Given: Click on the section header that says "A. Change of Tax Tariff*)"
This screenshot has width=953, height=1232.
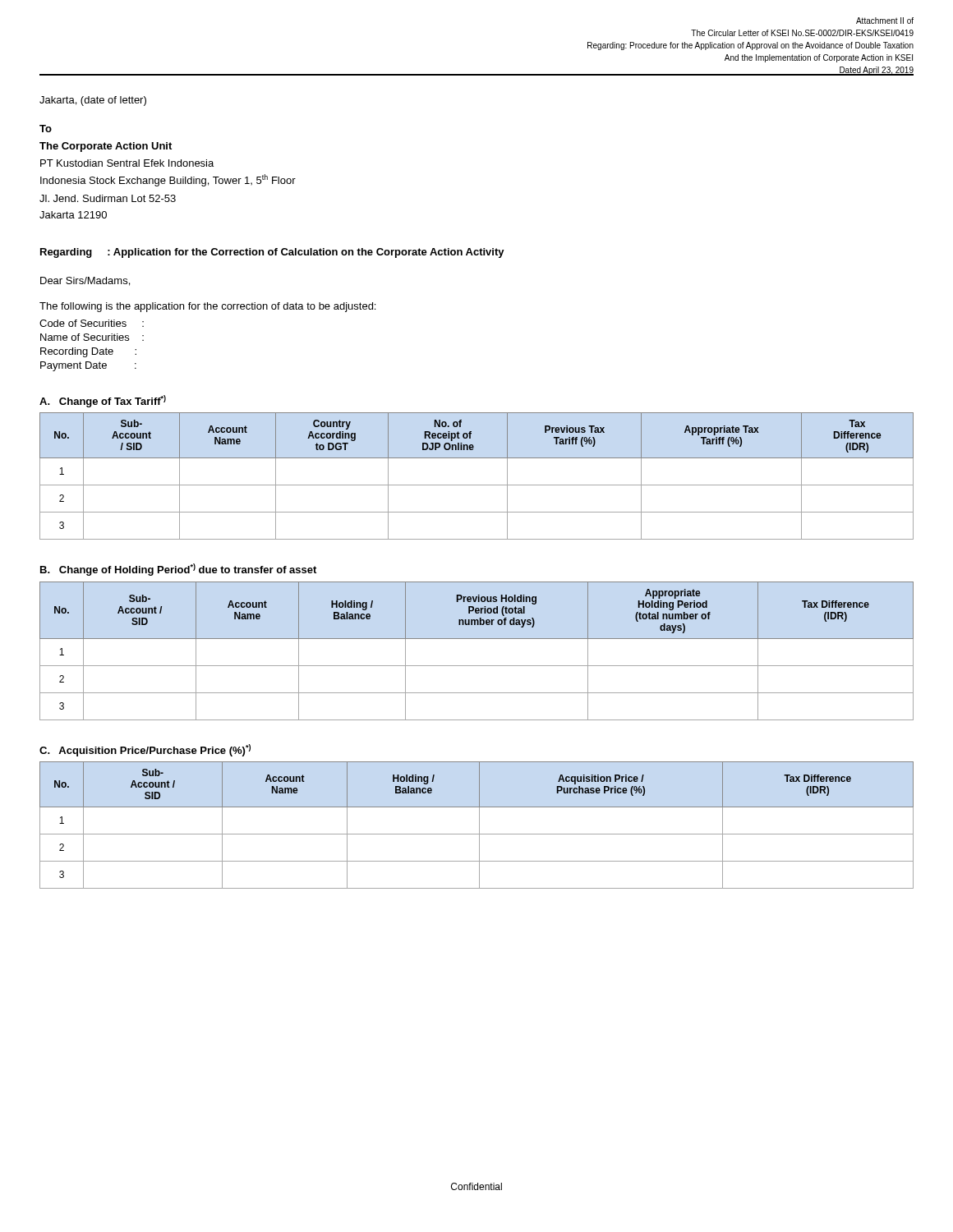Looking at the screenshot, I should tap(103, 401).
